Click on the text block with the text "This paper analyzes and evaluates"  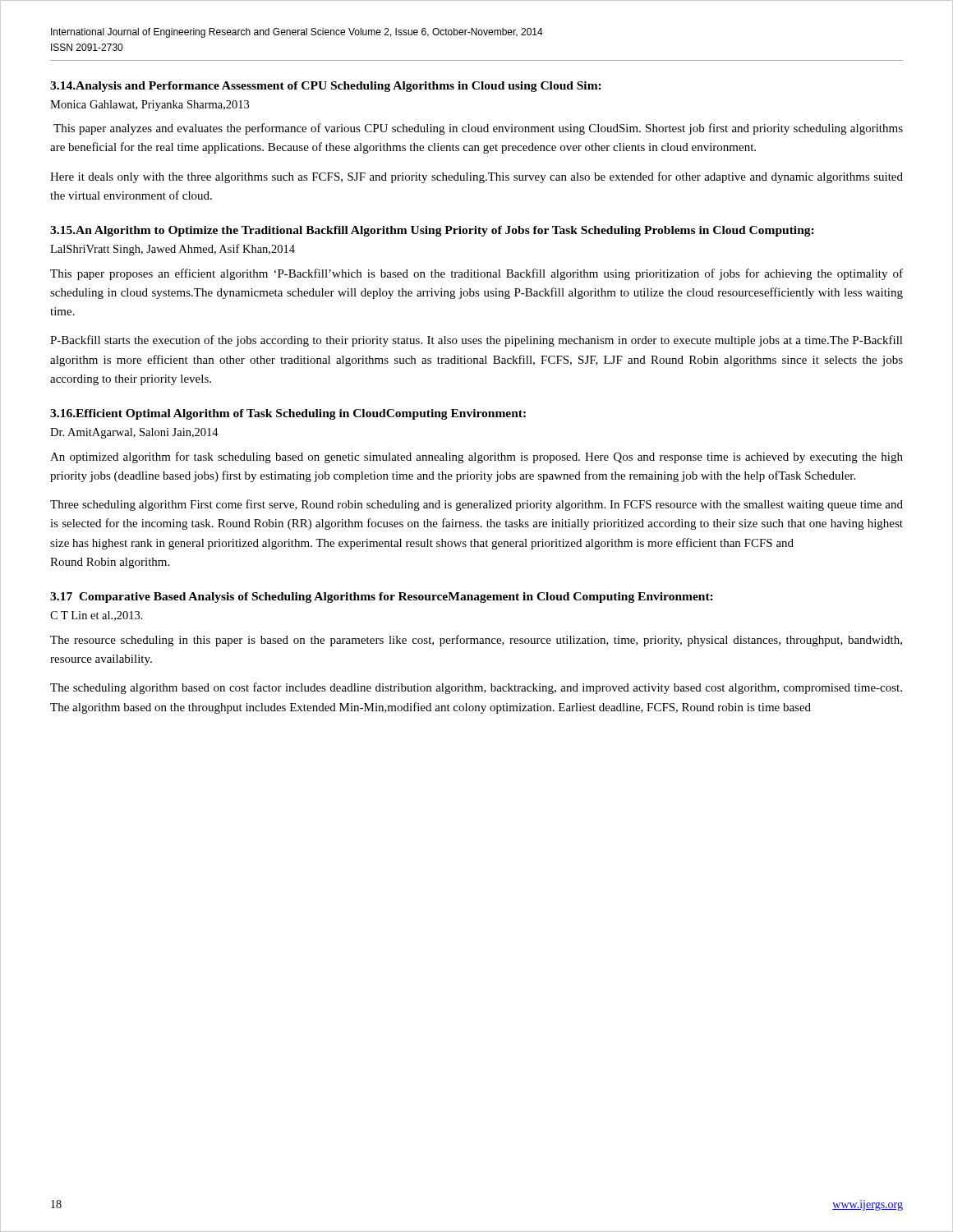[x=476, y=138]
